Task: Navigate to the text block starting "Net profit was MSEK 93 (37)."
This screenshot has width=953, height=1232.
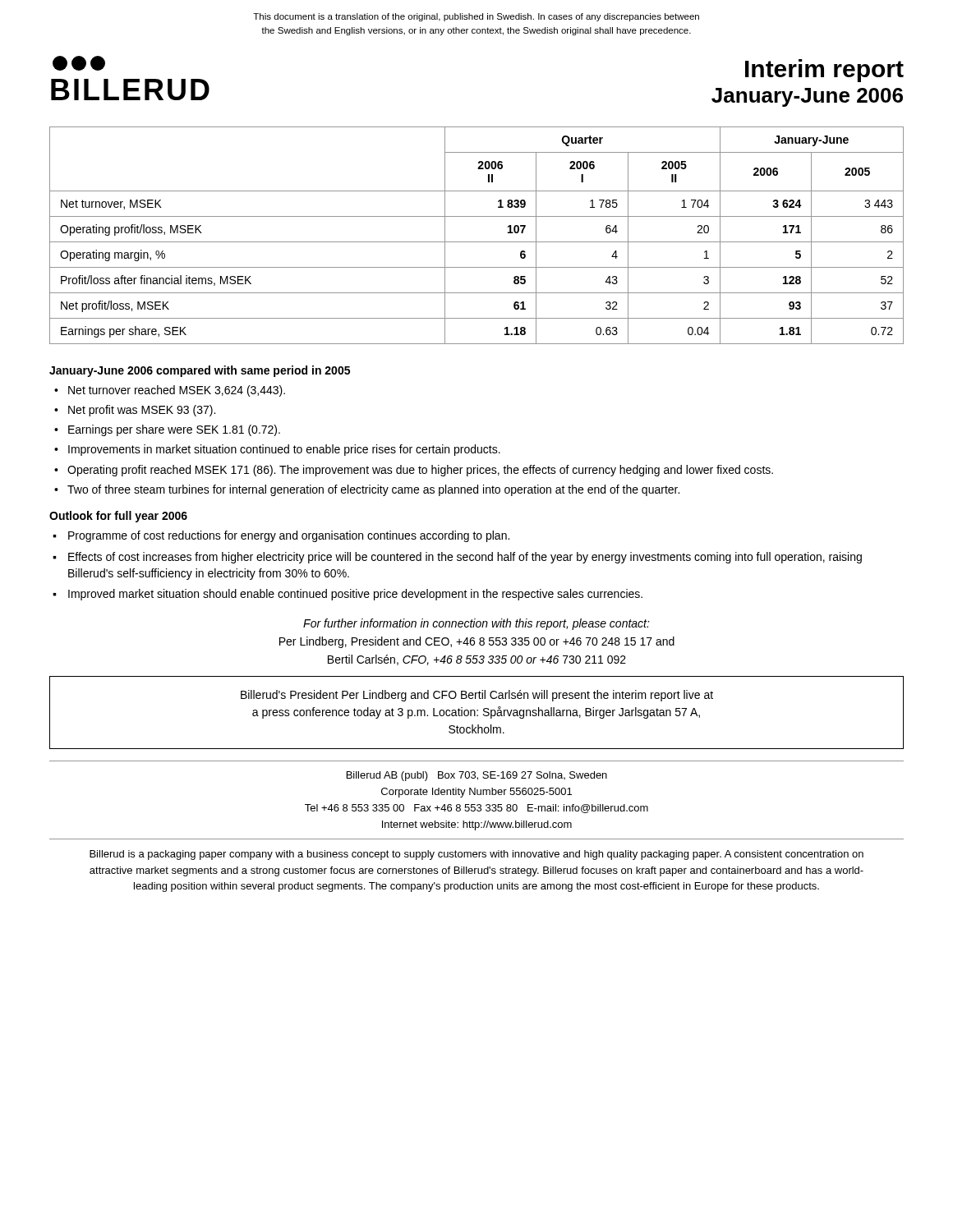Action: pos(142,410)
